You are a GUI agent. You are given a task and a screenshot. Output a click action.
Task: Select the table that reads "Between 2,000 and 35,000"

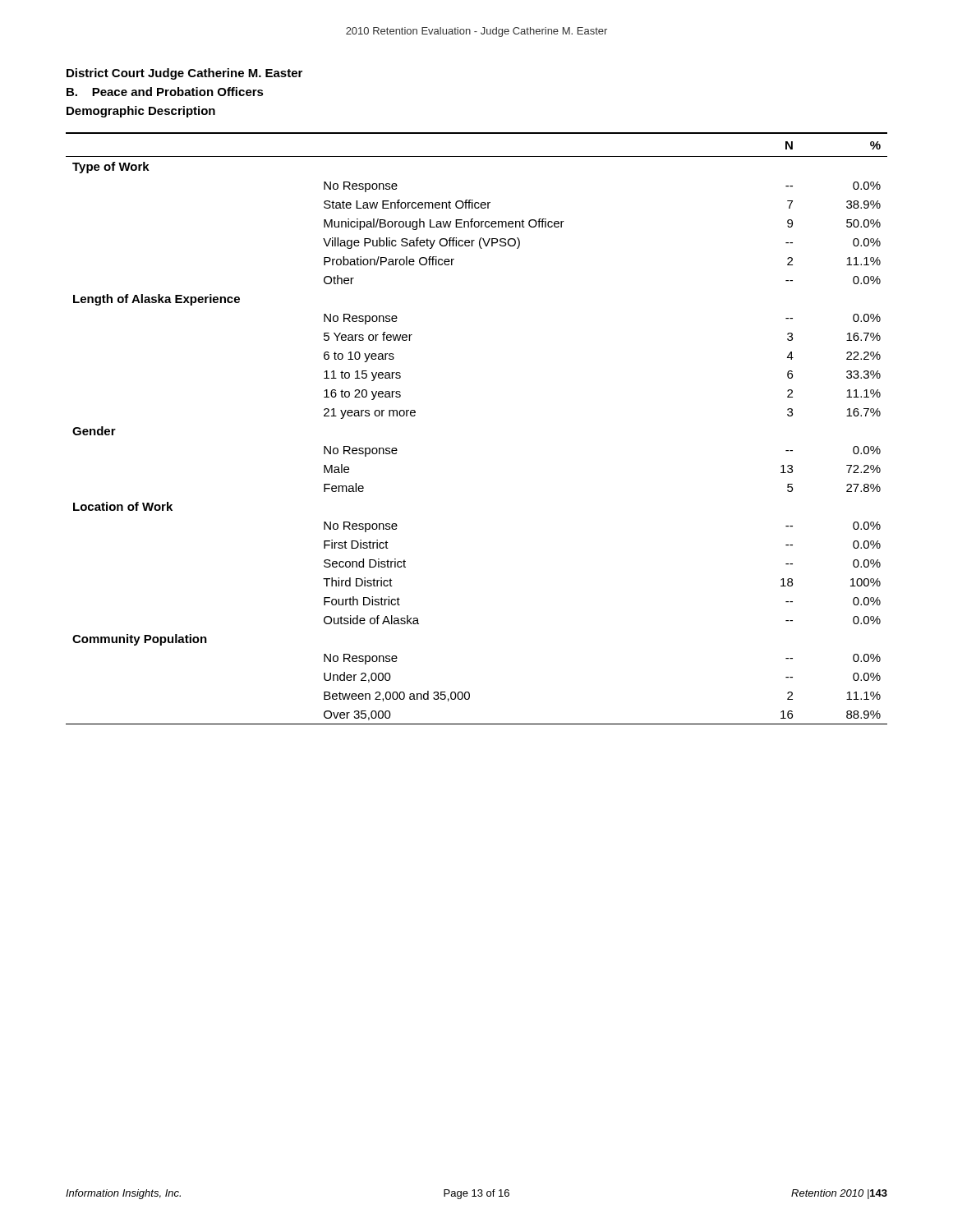(x=476, y=428)
